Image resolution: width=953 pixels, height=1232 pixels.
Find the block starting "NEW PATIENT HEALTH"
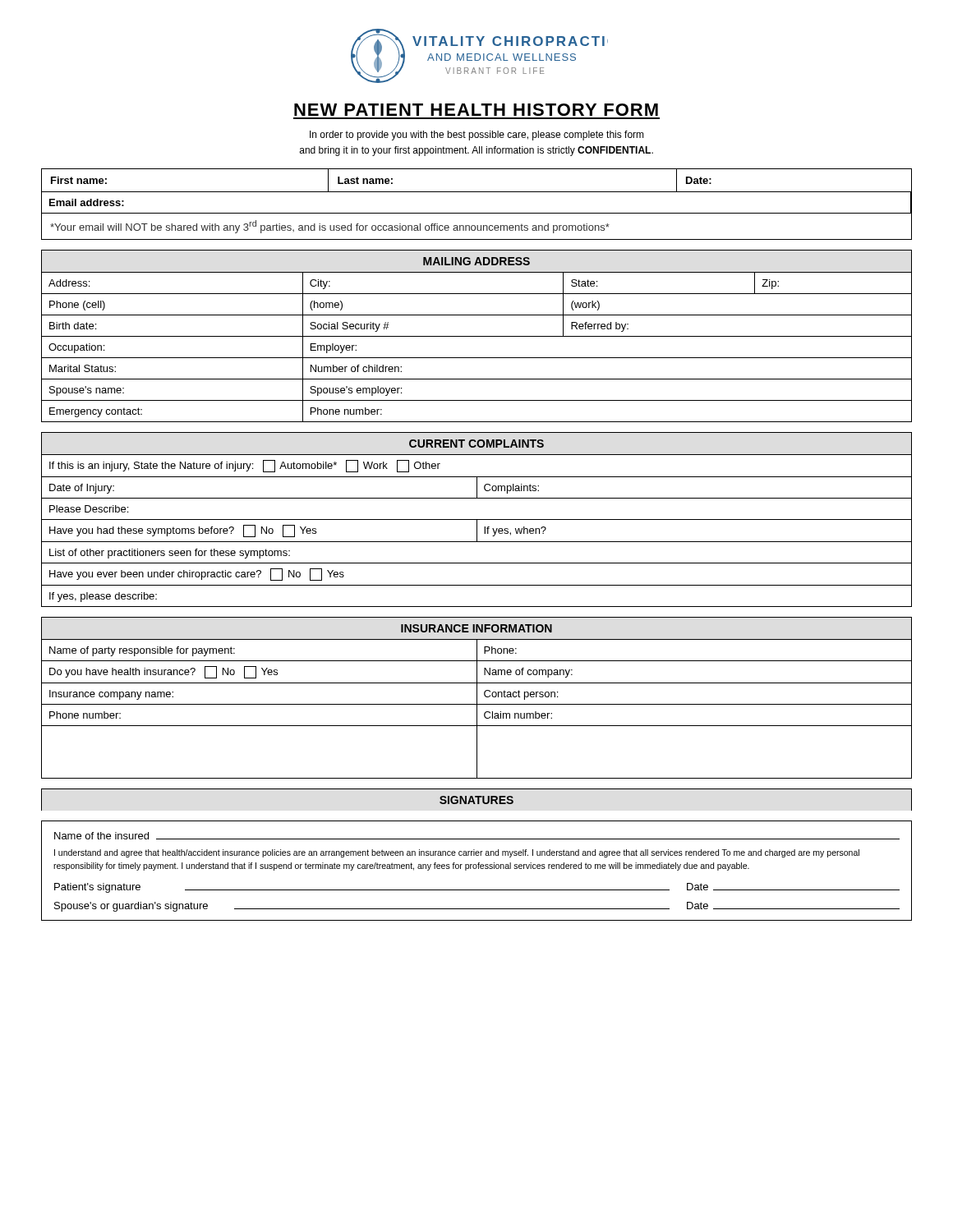[x=476, y=110]
